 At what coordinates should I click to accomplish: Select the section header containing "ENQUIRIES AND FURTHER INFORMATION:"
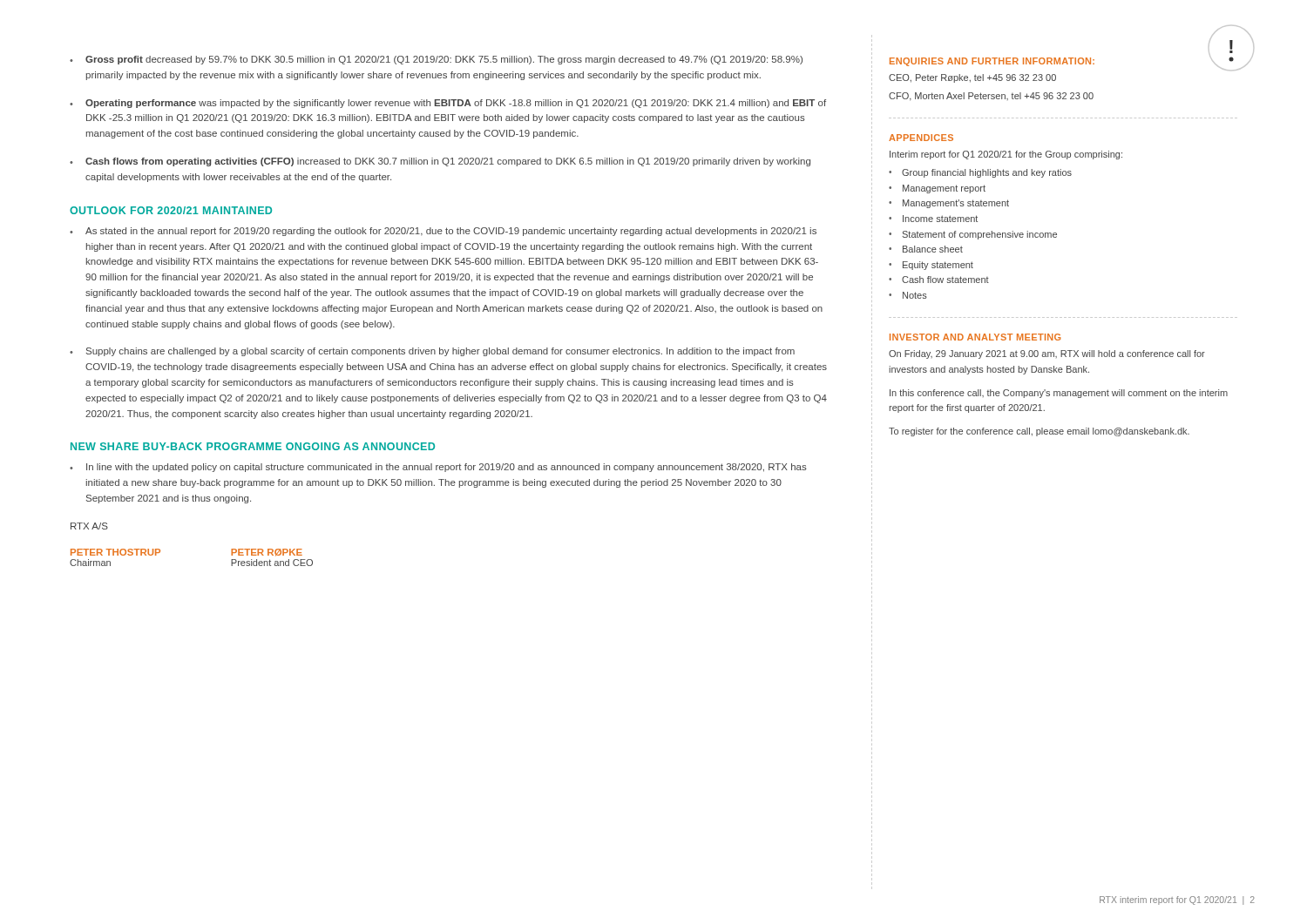click(992, 61)
